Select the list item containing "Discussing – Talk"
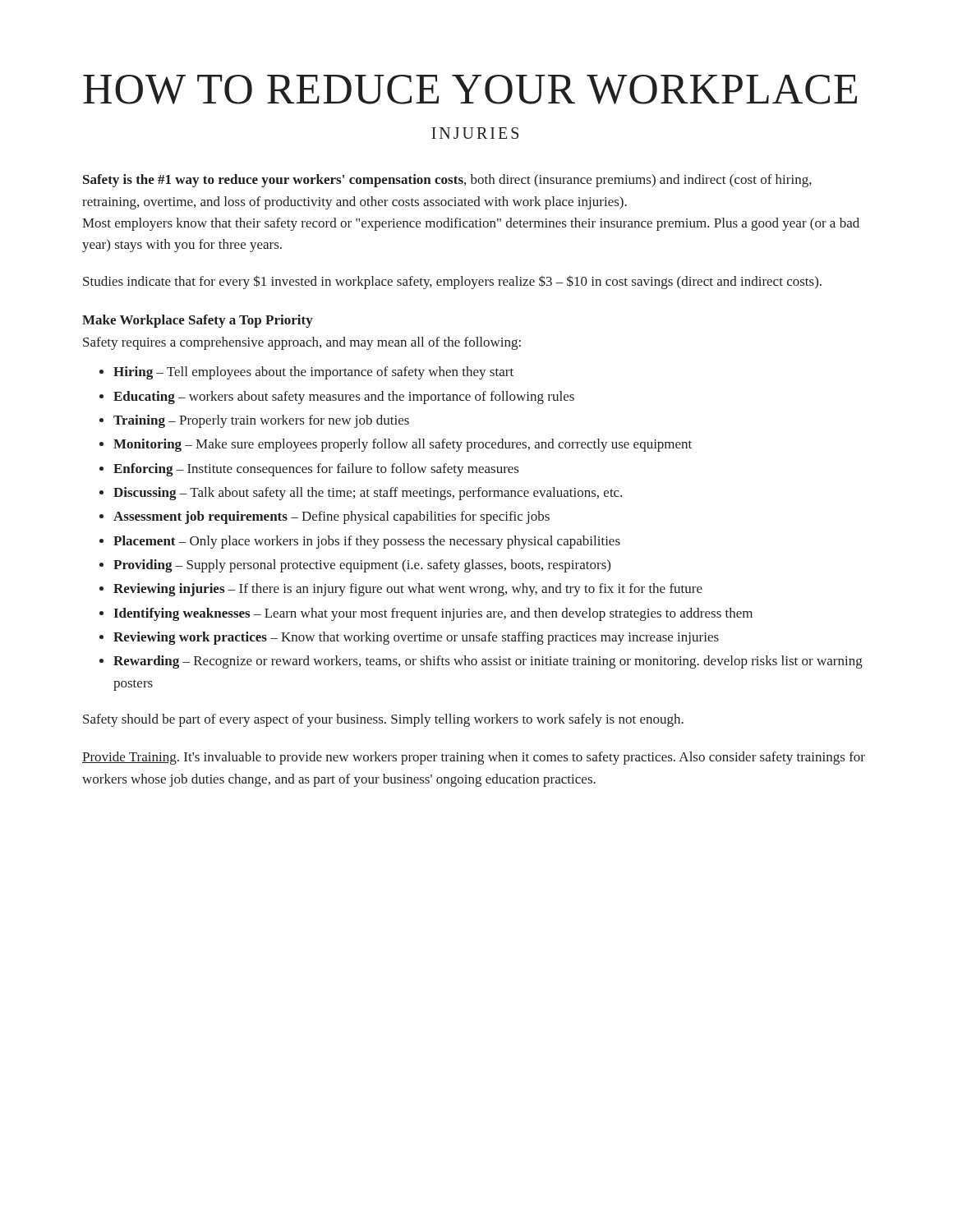 click(368, 492)
